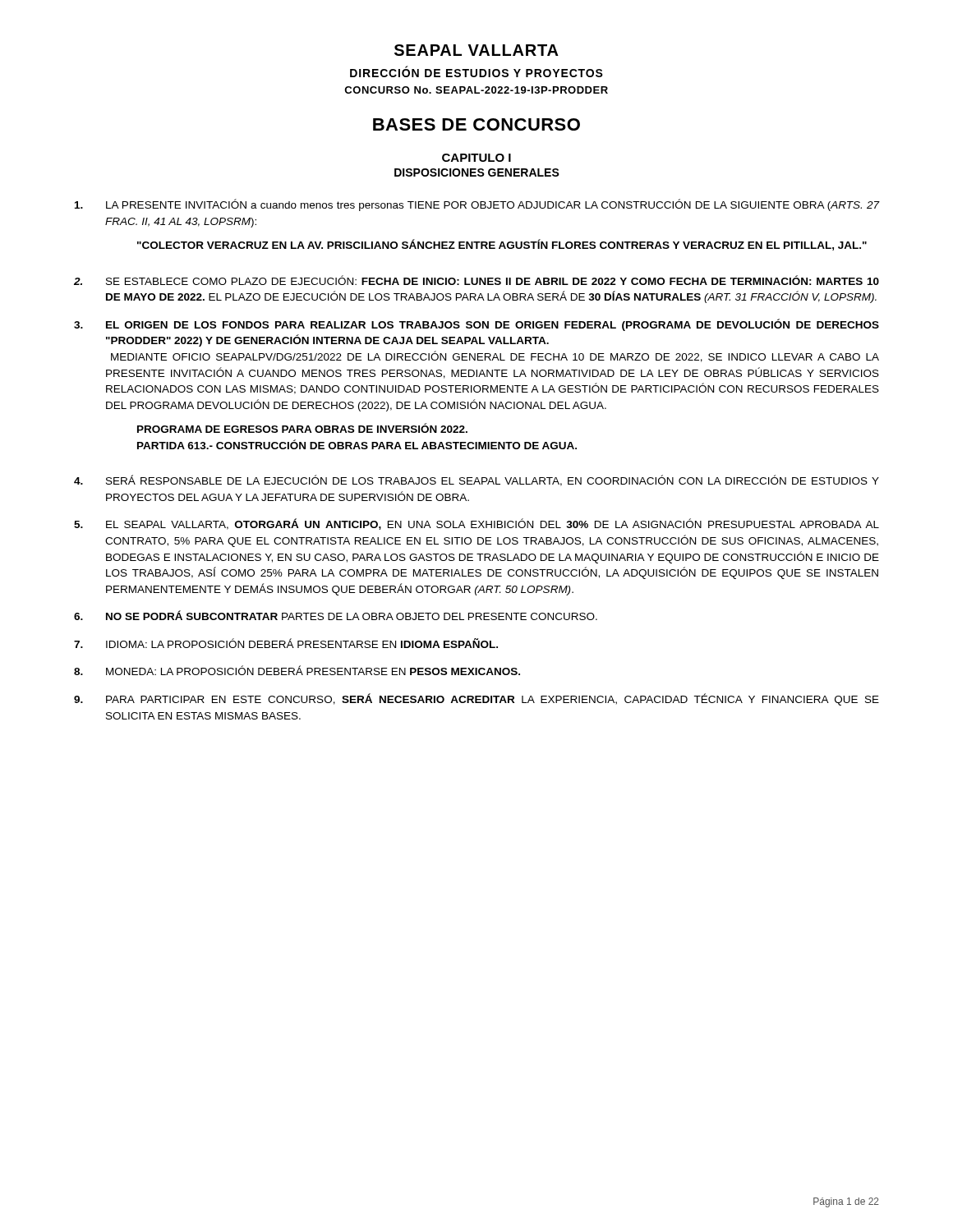Find the text starting "LA PRESENTE INVITACIÓN a"

click(x=477, y=205)
